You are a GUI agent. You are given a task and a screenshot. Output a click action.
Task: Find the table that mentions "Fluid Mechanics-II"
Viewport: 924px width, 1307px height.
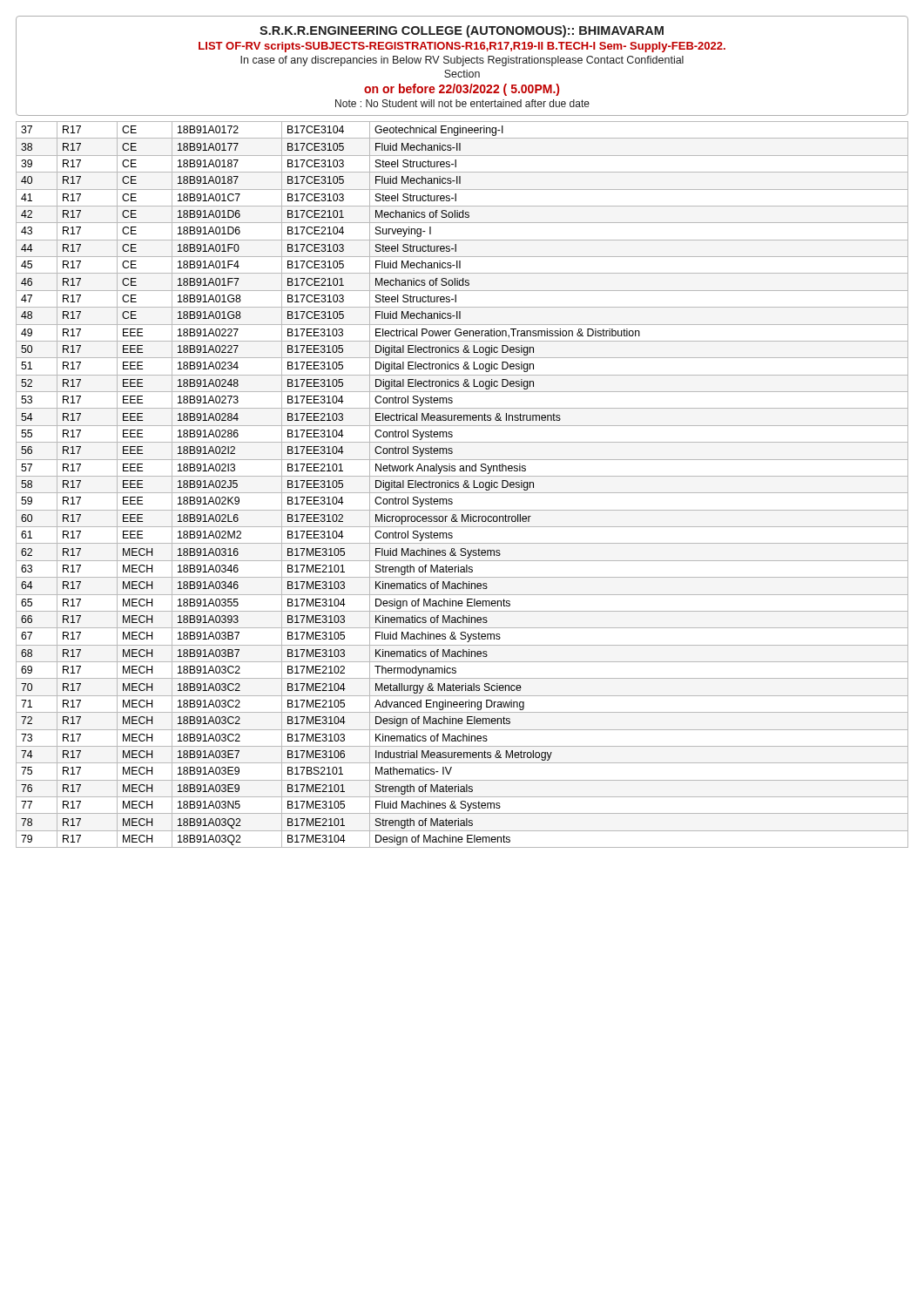pos(462,485)
